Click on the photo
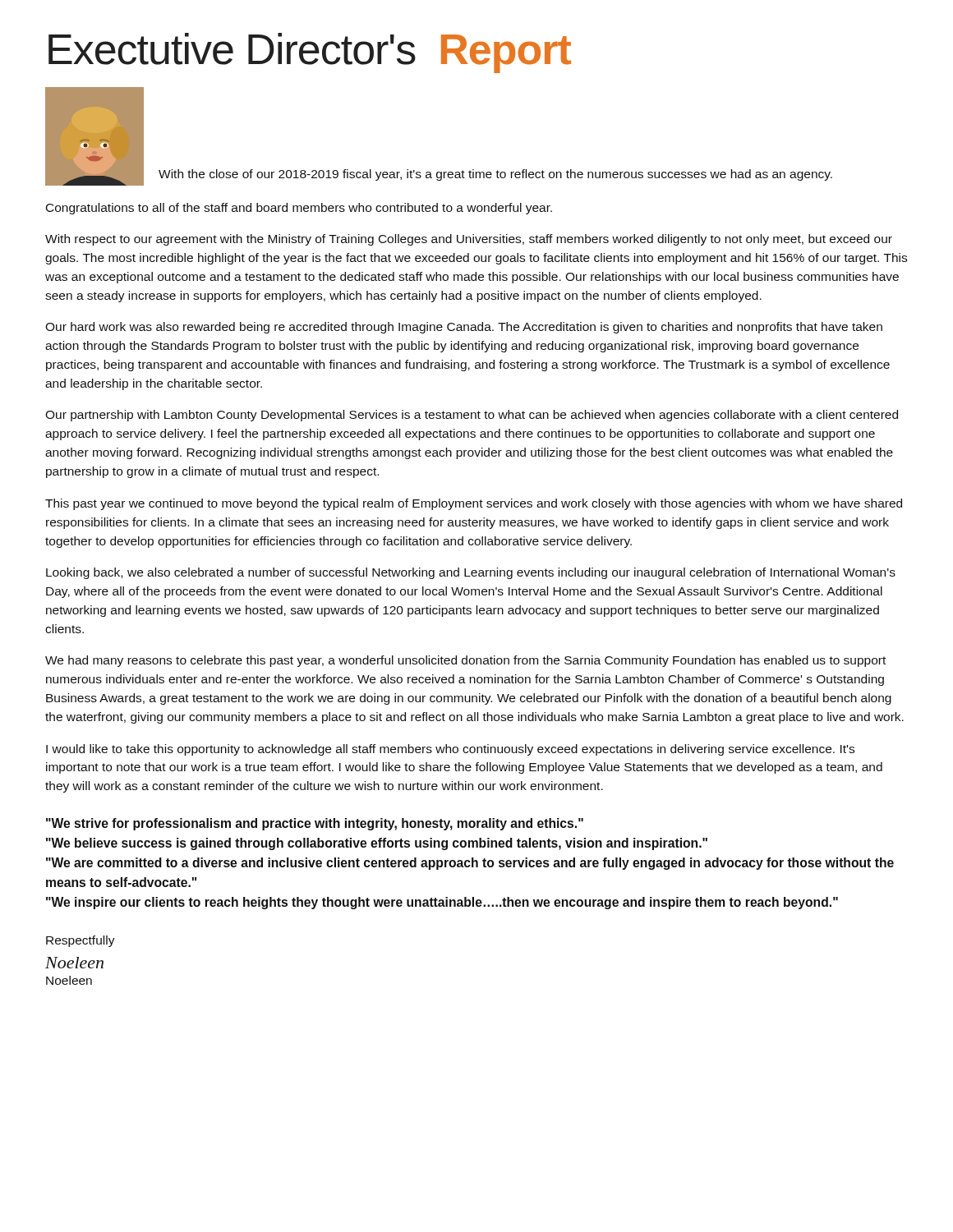 click(94, 136)
